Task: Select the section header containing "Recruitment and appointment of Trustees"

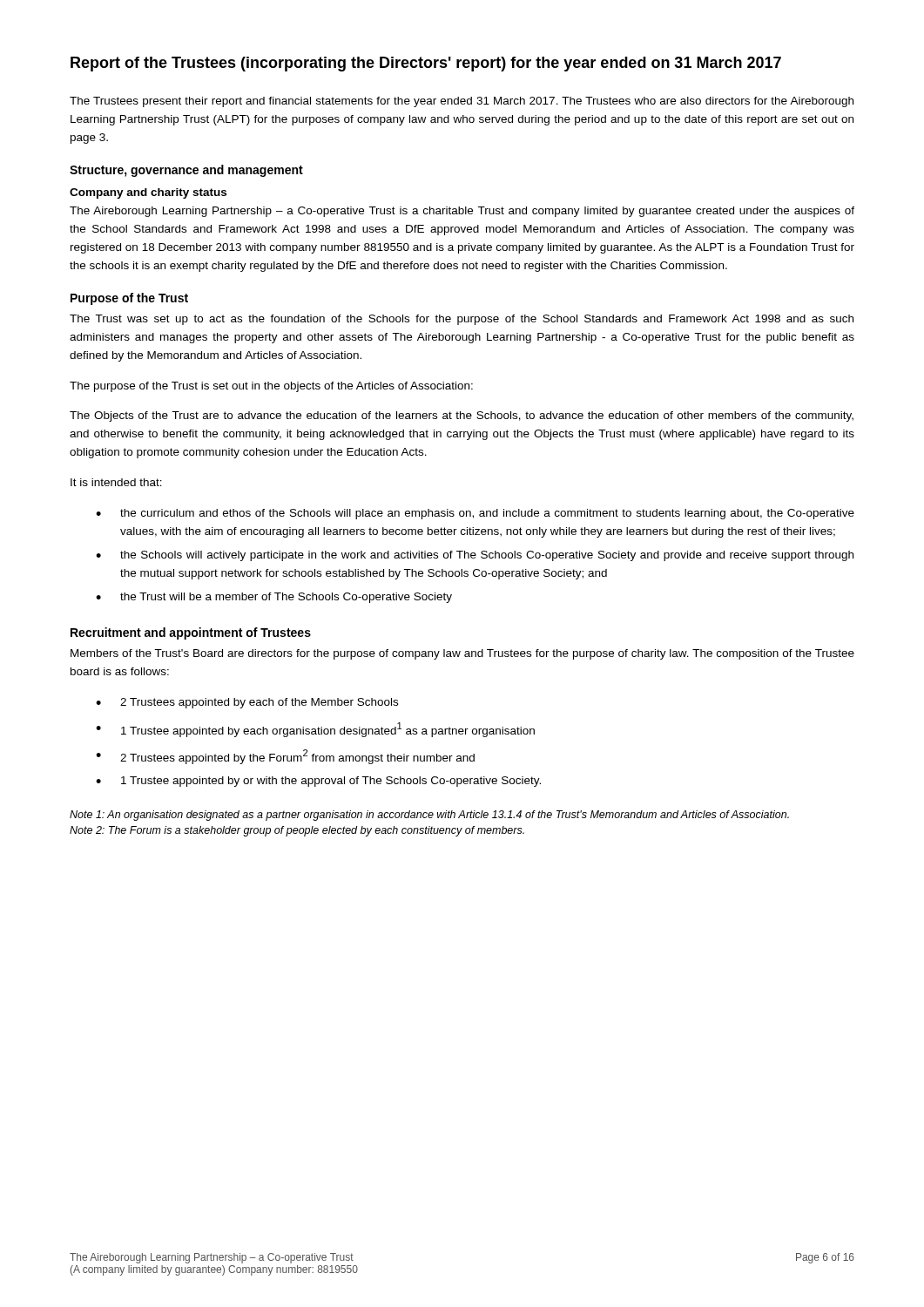Action: (190, 633)
